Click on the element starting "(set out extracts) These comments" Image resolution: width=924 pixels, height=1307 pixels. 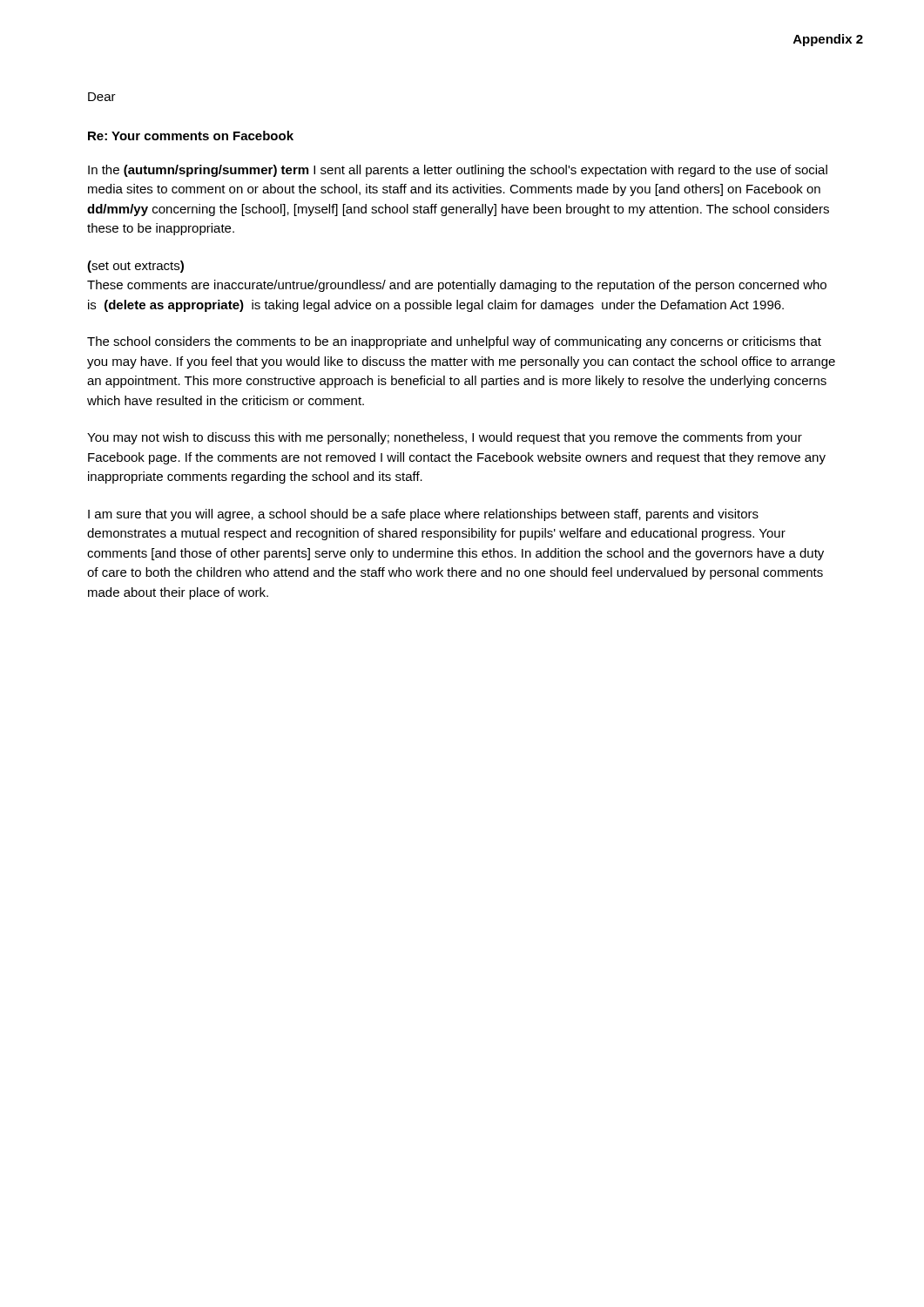click(x=457, y=284)
